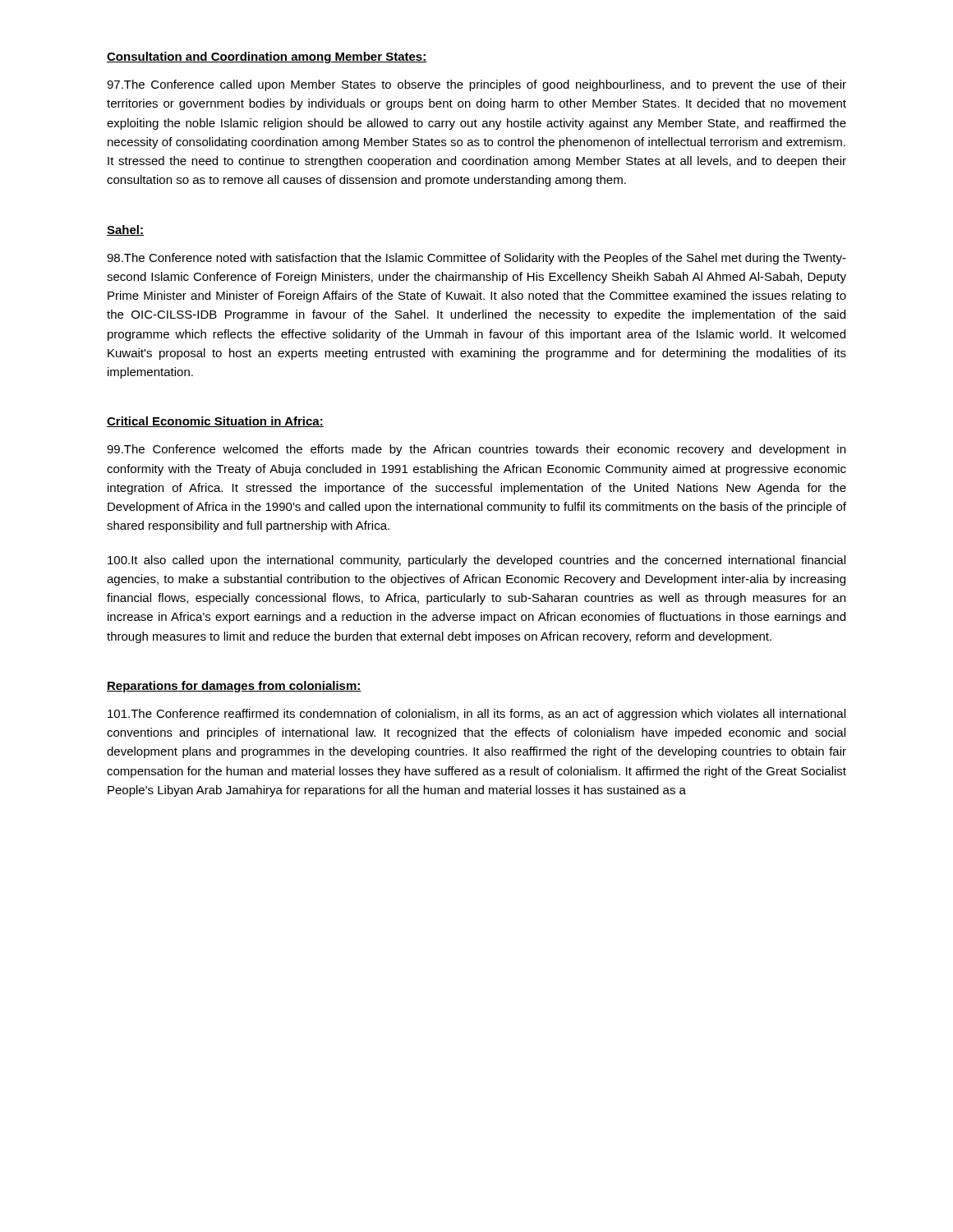Select the text block with the text "The Conference welcomed the efforts made by"
Screen dimensions: 1232x953
(476, 487)
